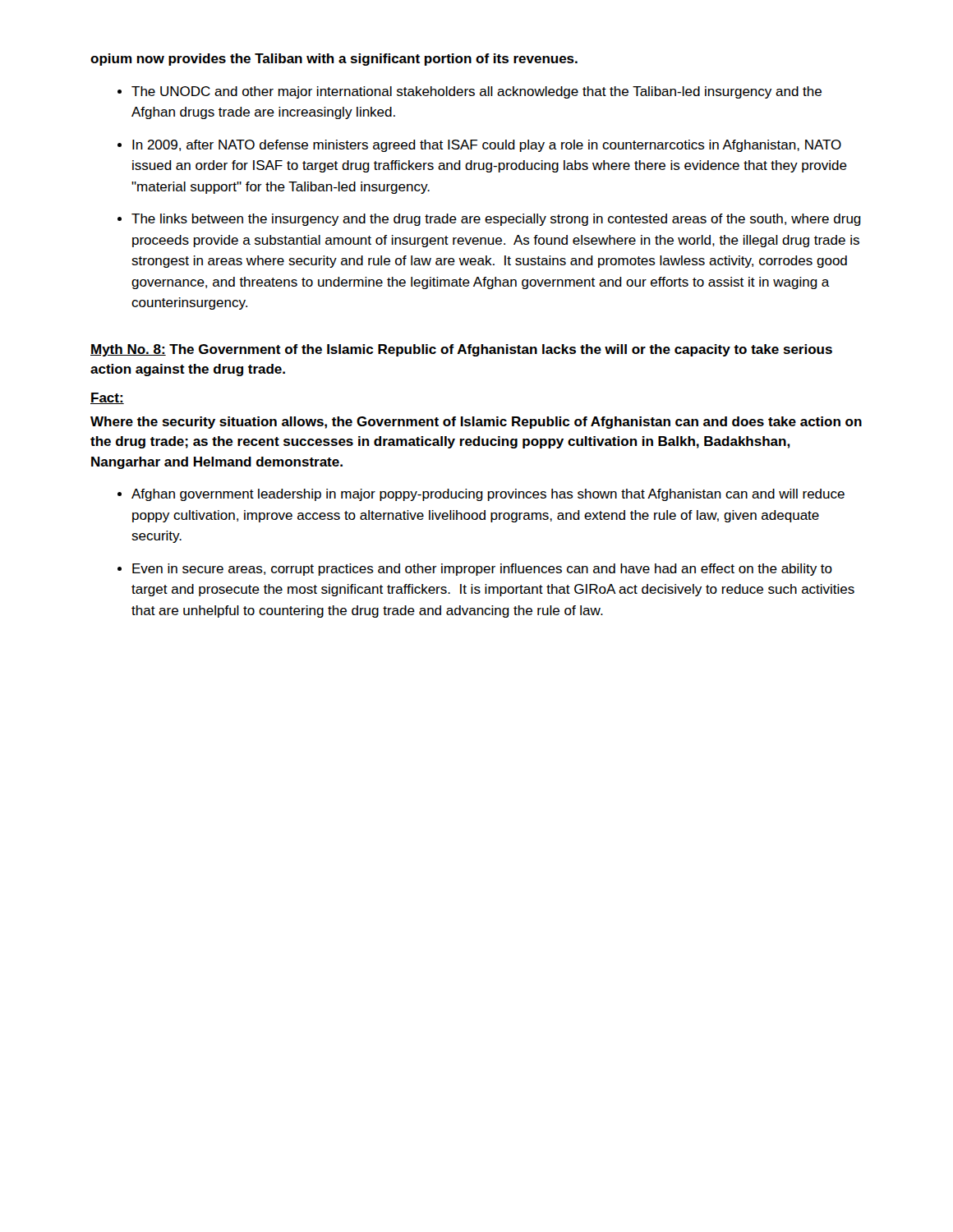This screenshot has width=953, height=1232.
Task: Locate the text starting "opium now provides the Taliban with"
Action: point(334,59)
